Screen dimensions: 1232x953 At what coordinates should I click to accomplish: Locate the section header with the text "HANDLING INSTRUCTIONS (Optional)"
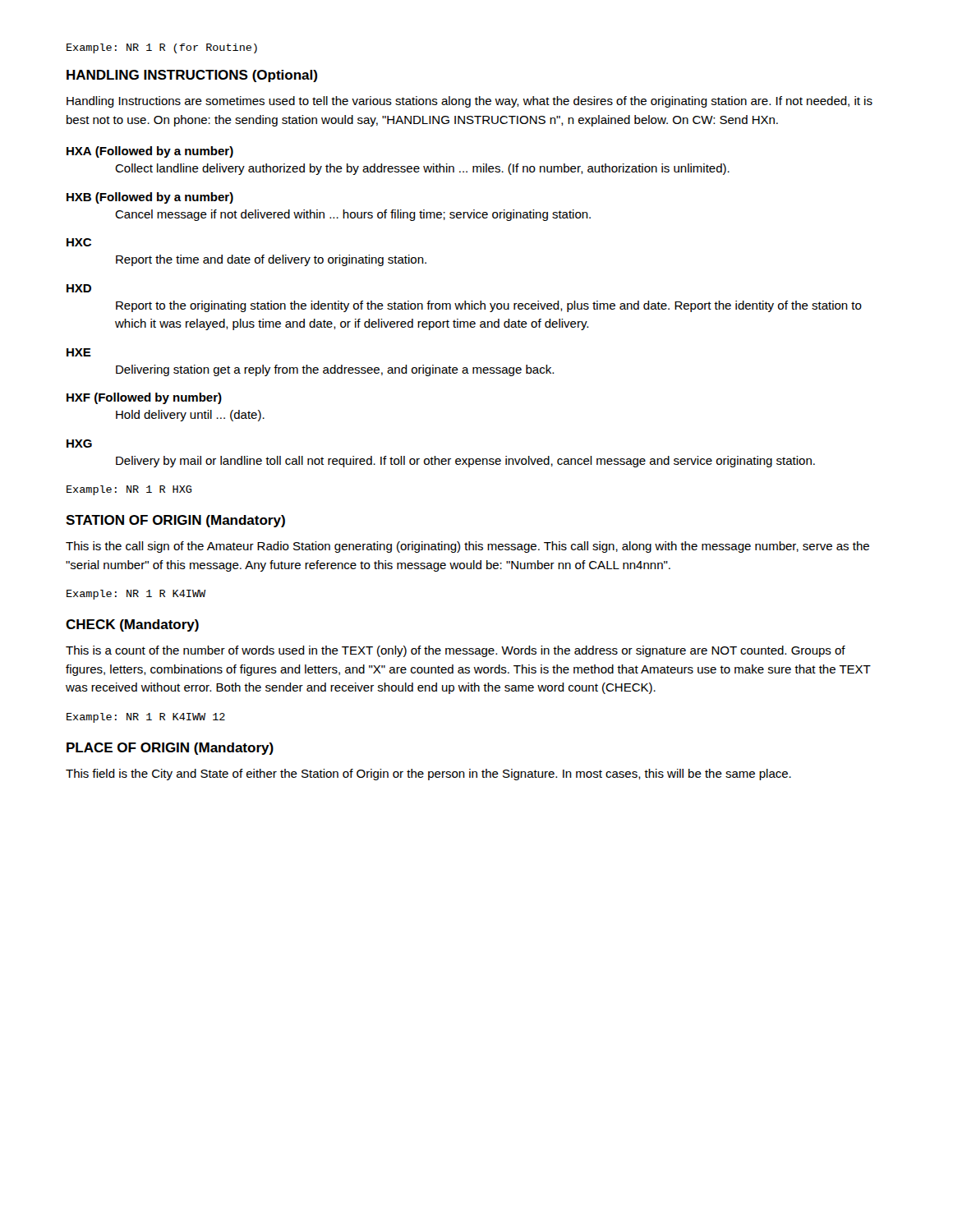coord(192,75)
